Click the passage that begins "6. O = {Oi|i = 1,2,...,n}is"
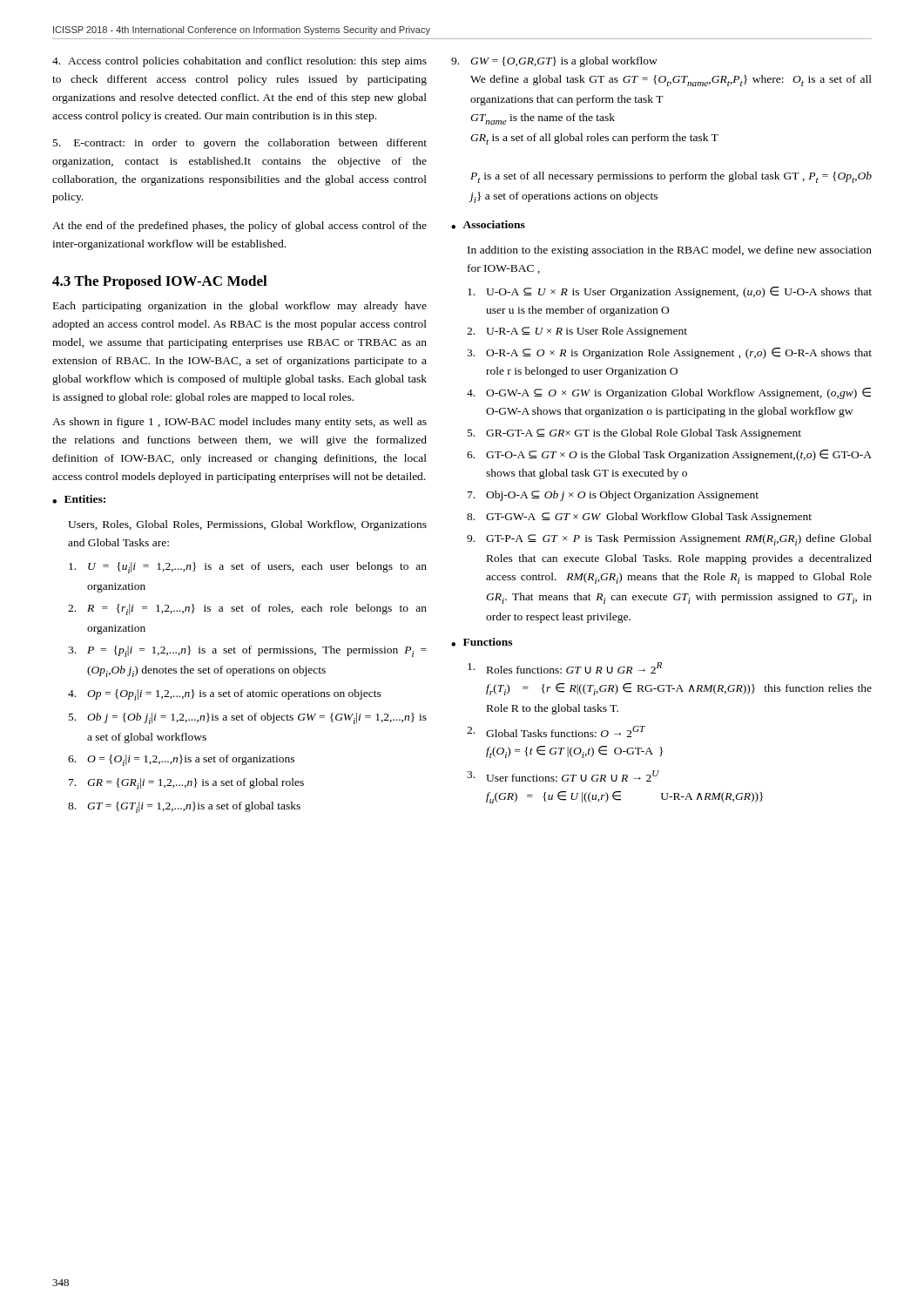 (247, 760)
